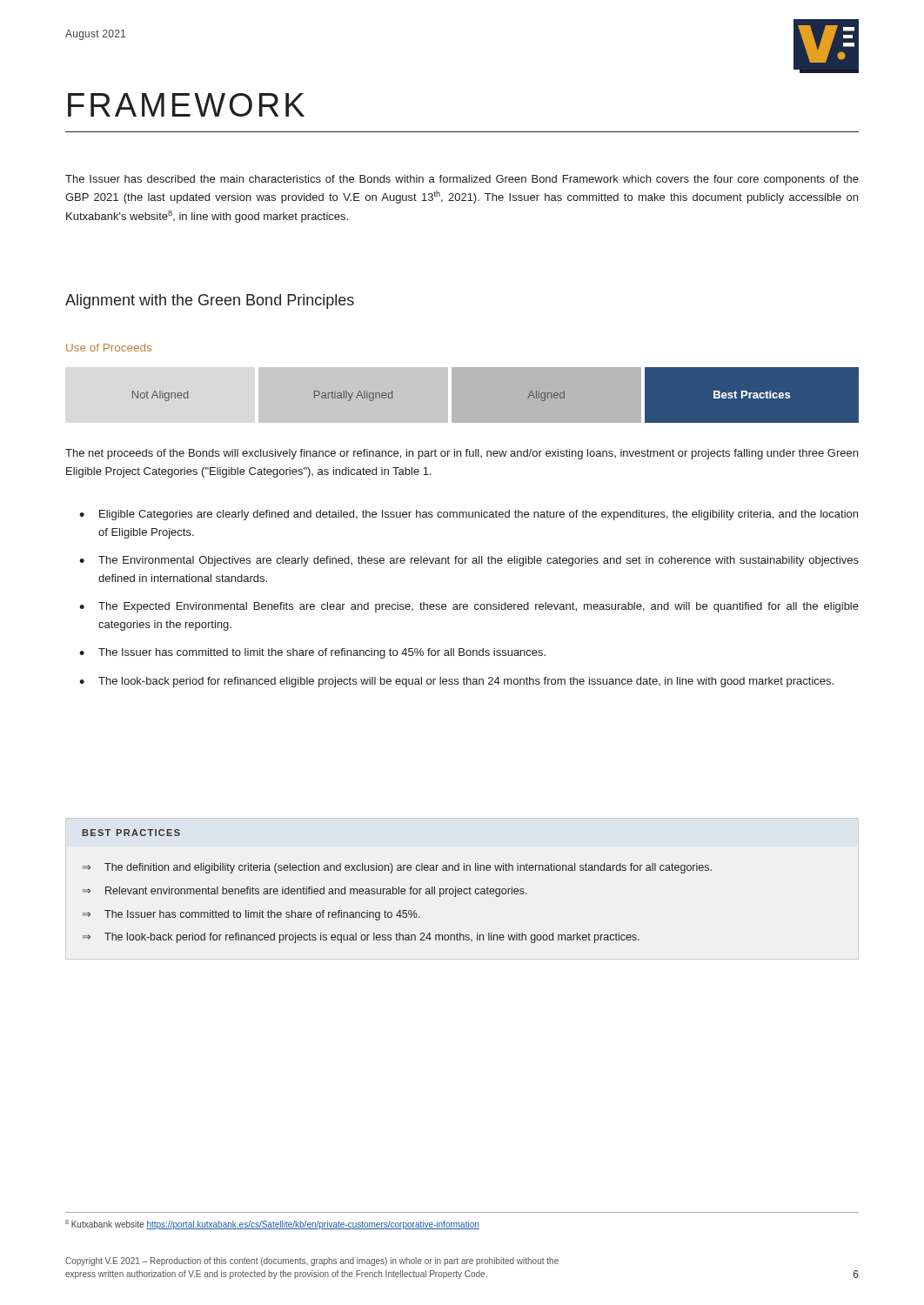The height and width of the screenshot is (1305, 924).
Task: Navigate to the region starting "• The Issuer has committed to"
Action: pyautogui.click(x=462, y=653)
